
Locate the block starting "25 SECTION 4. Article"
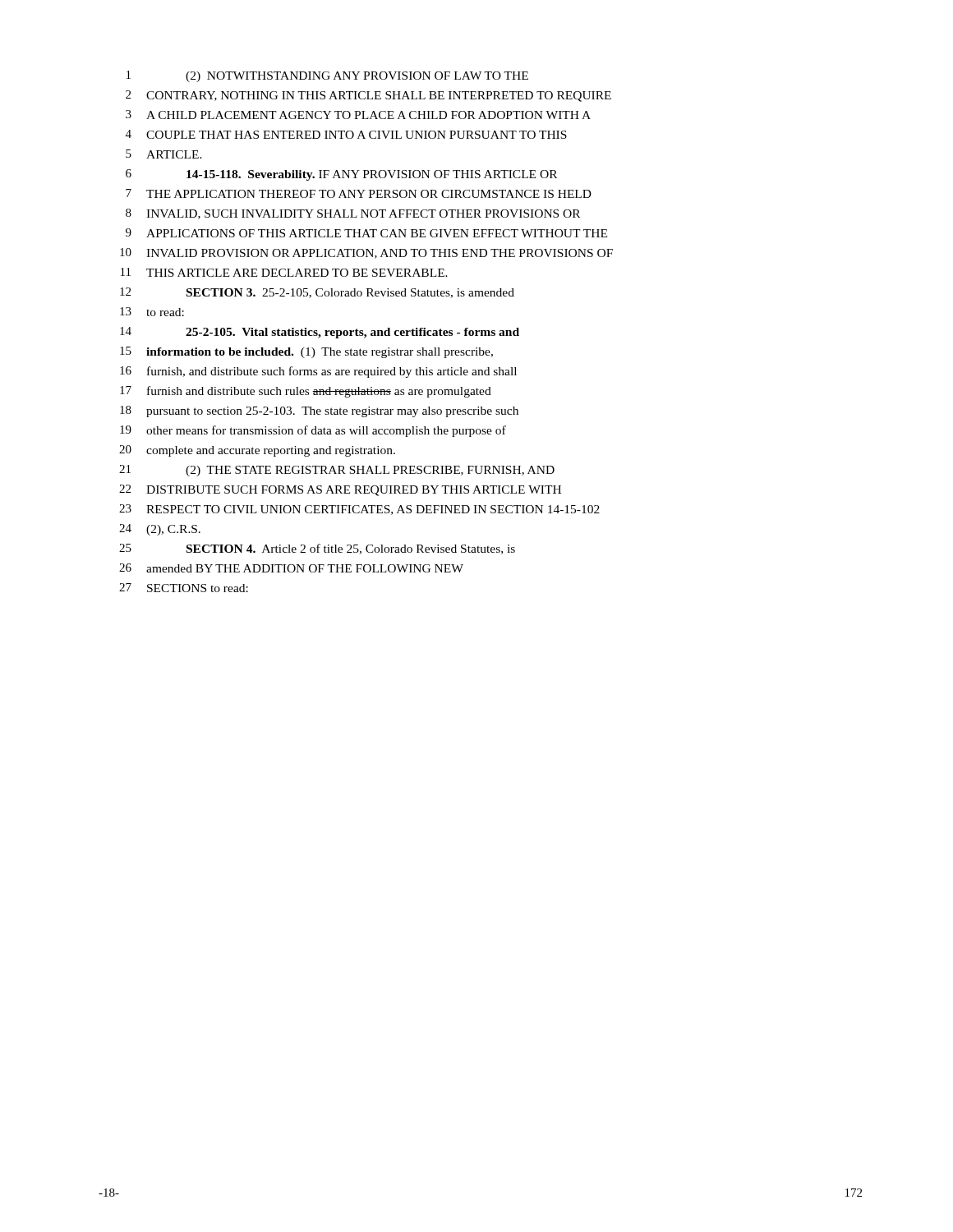pyautogui.click(x=317, y=549)
